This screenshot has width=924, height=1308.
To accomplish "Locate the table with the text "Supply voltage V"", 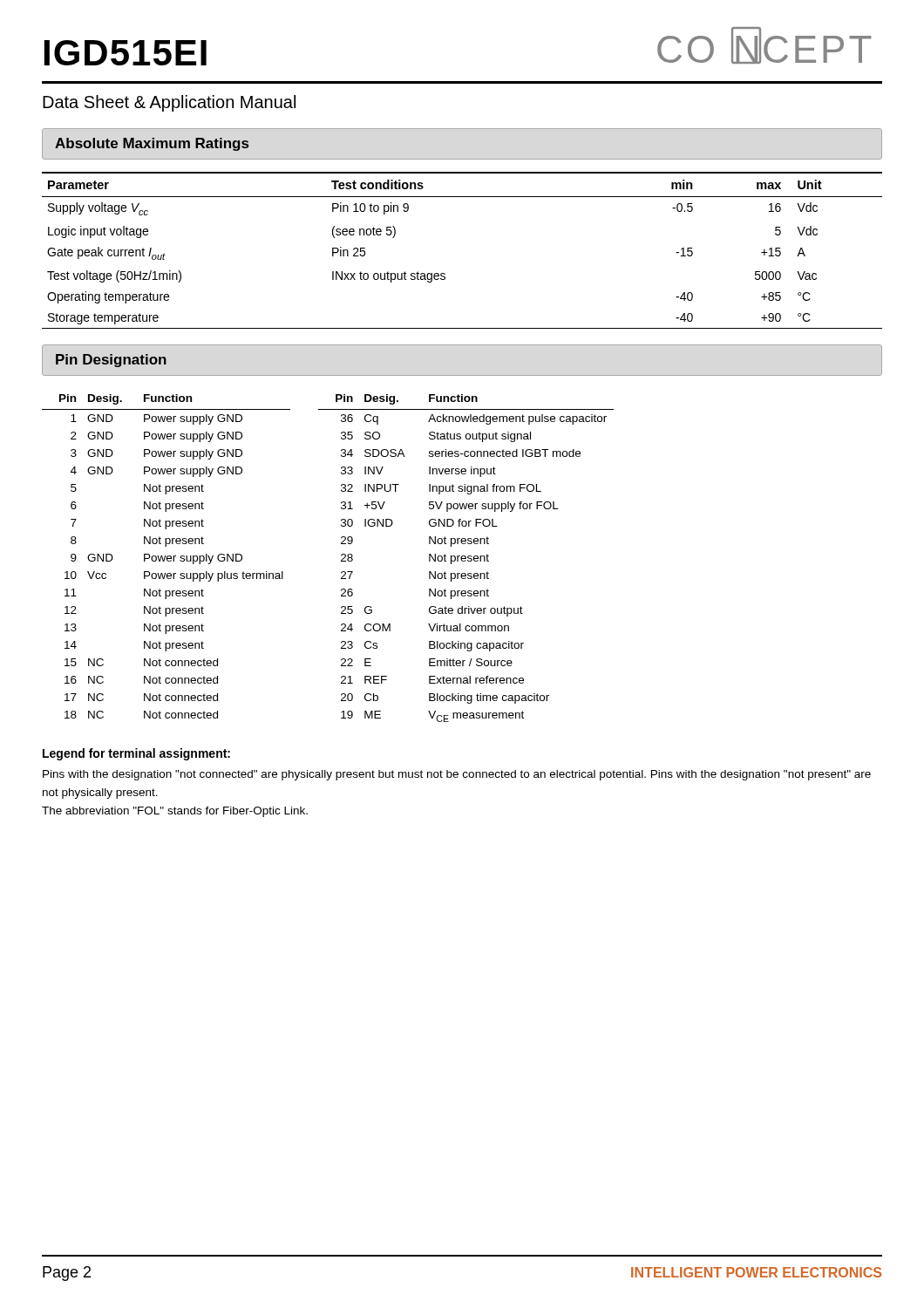I will [462, 250].
